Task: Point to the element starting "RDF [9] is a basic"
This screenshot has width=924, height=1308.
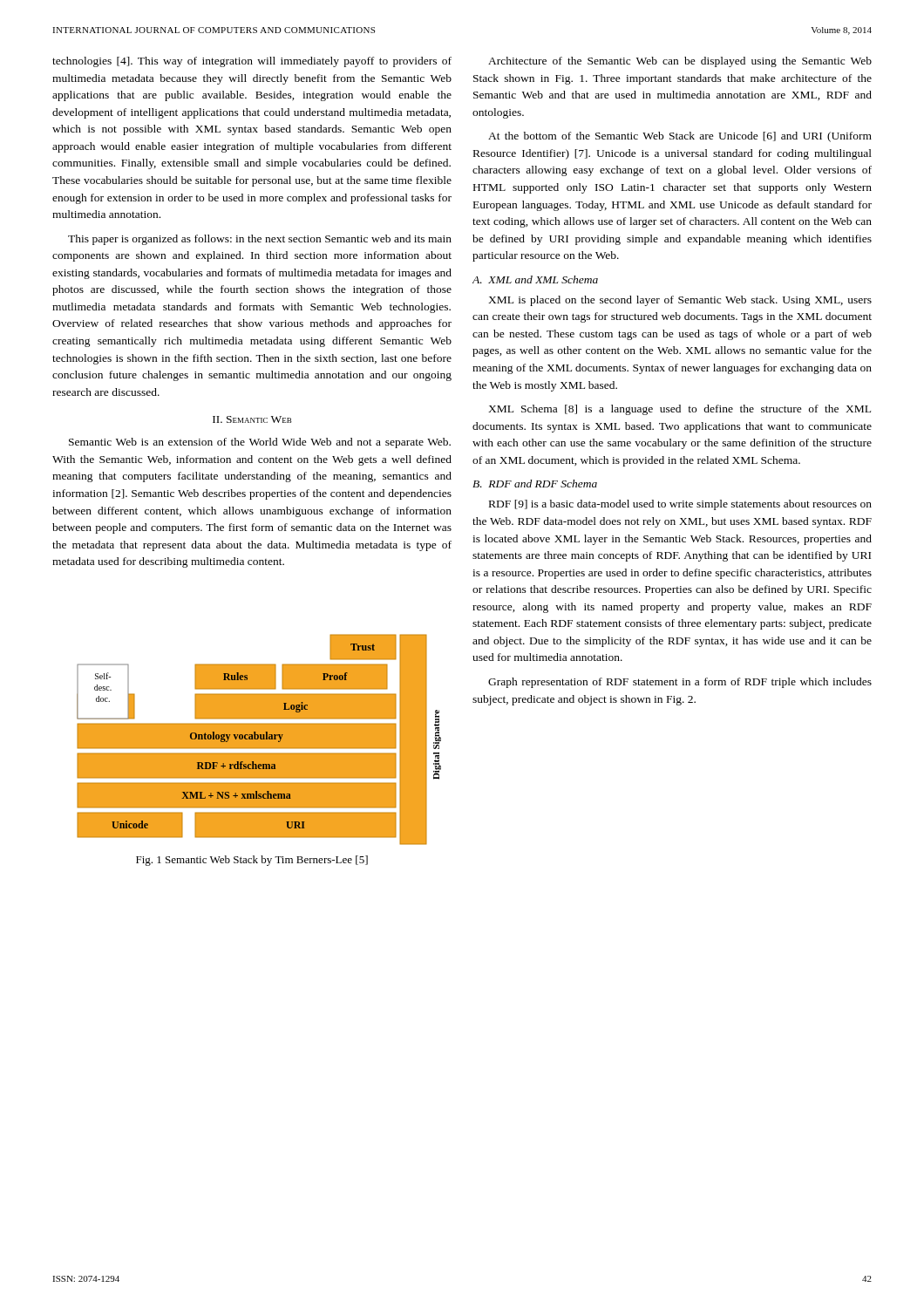Action: click(672, 581)
